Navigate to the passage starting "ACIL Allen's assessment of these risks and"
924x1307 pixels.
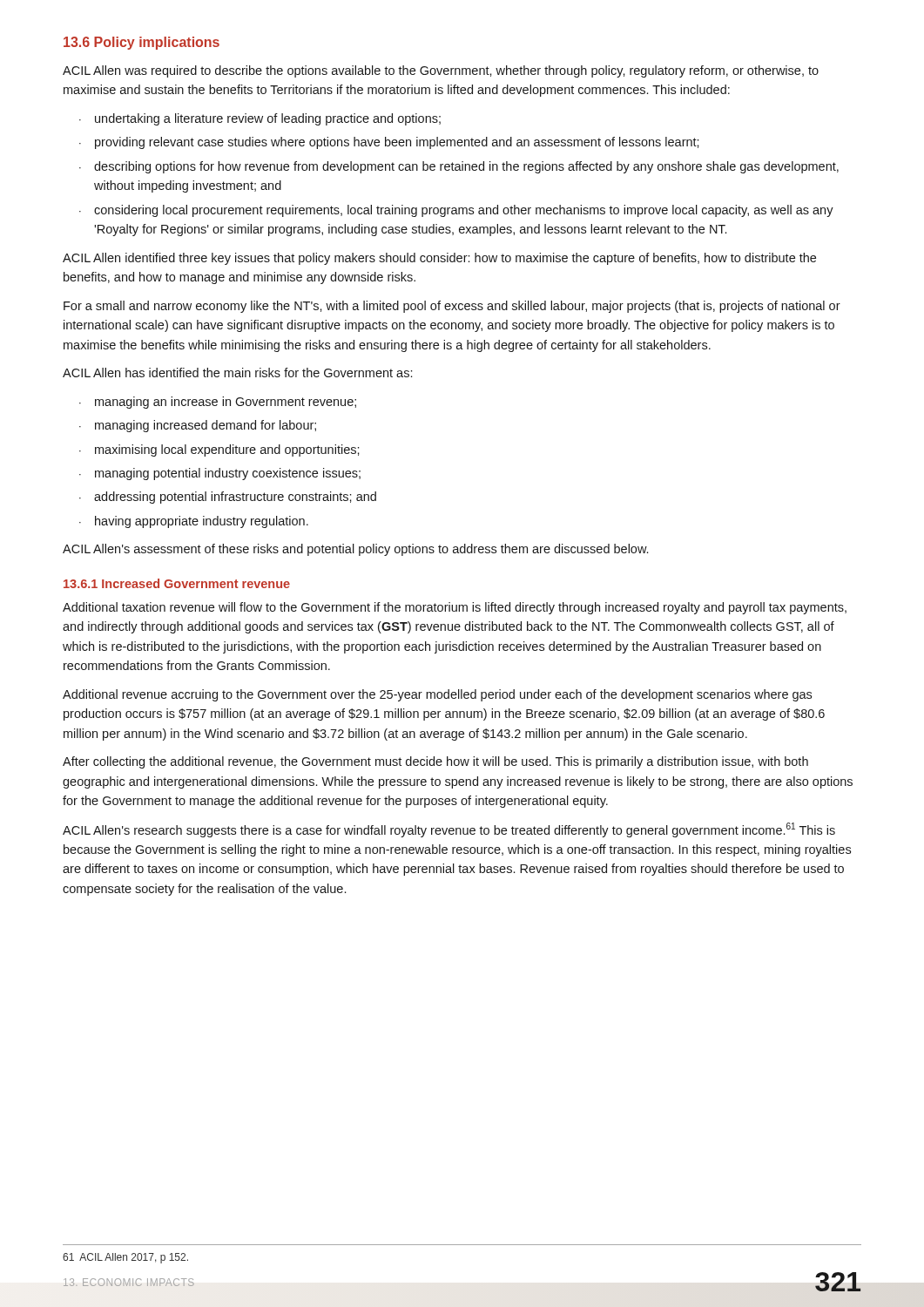(356, 549)
